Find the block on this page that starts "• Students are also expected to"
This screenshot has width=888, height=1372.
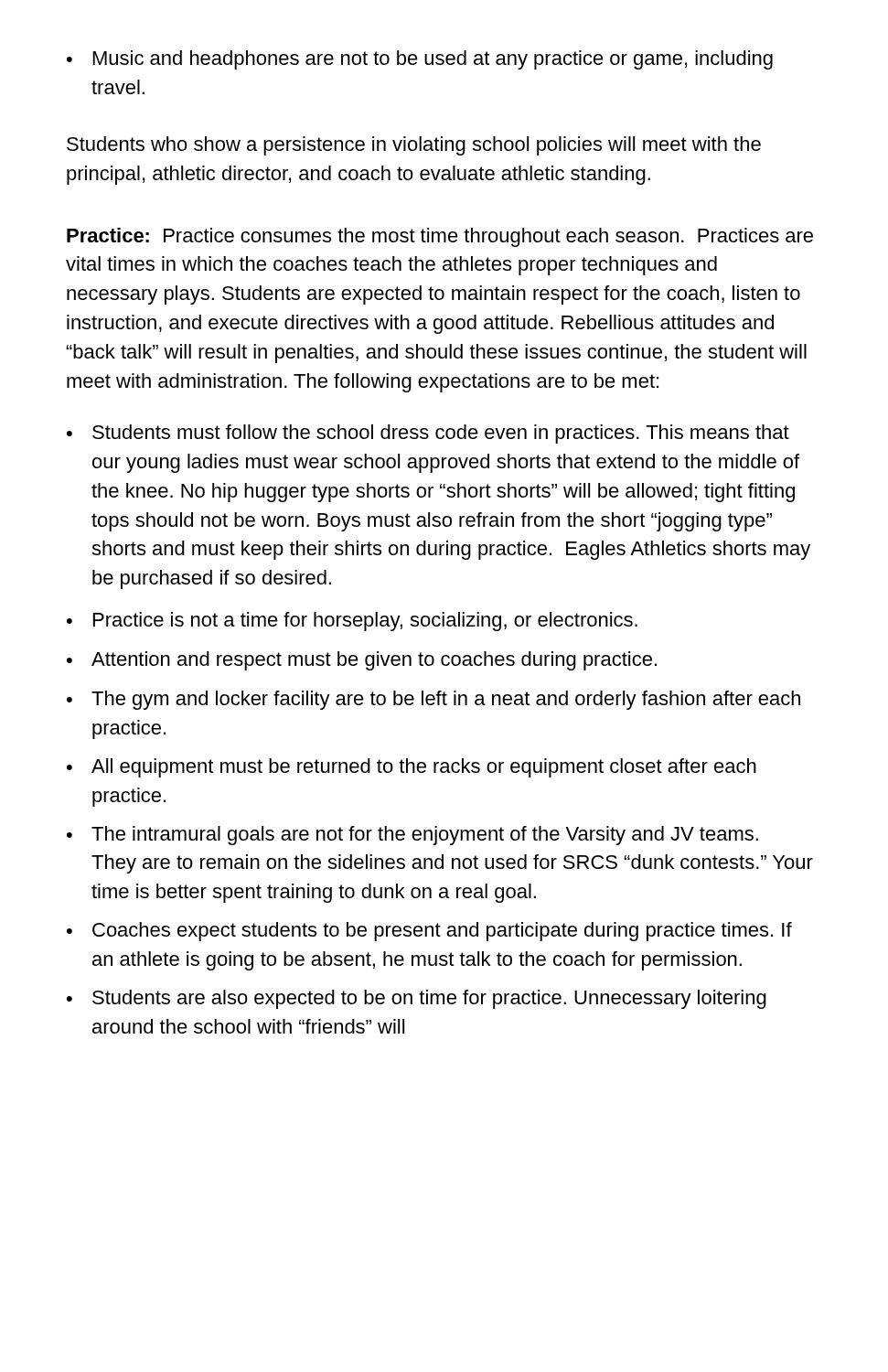point(440,1012)
